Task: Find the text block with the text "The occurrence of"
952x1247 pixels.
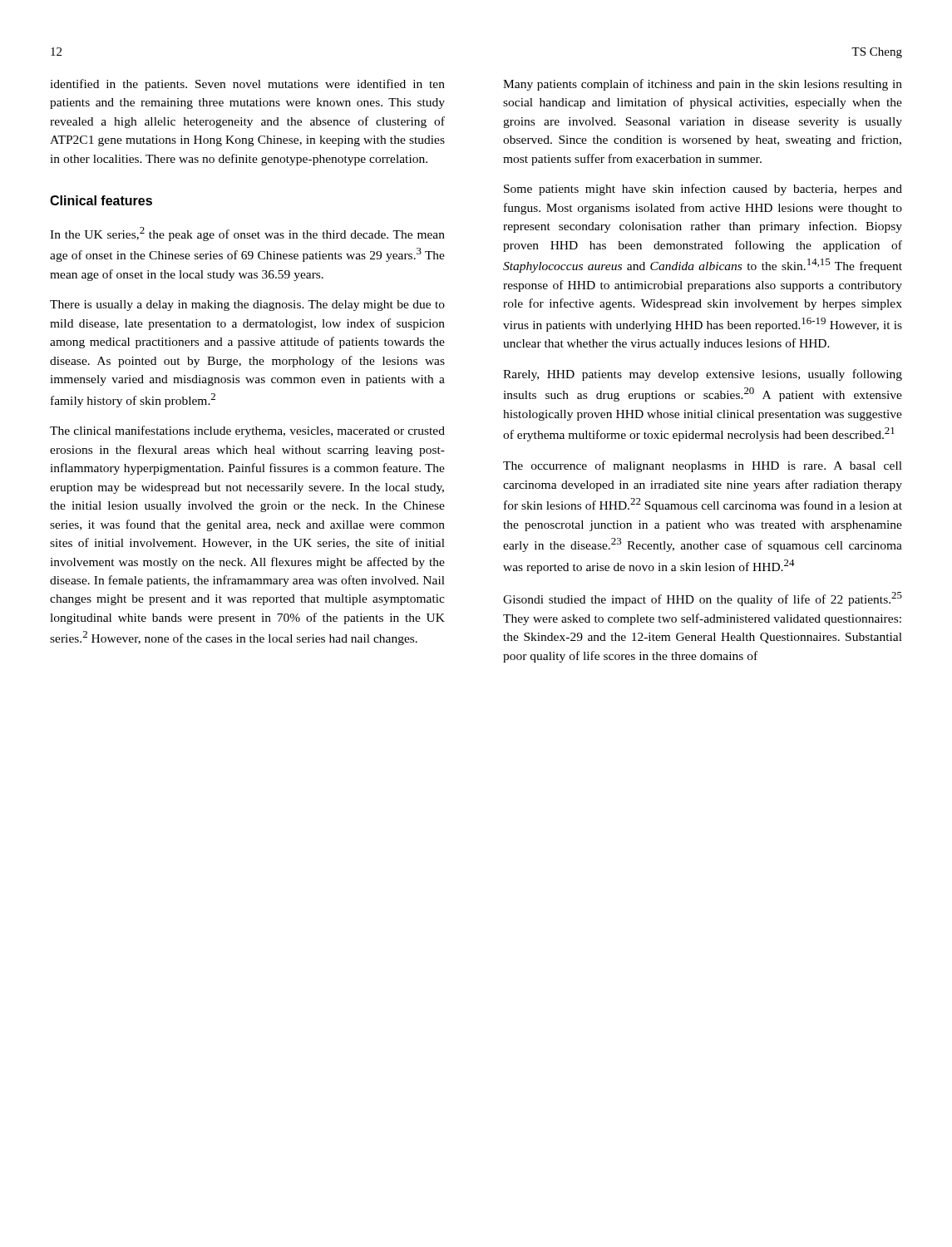Action: coord(703,516)
